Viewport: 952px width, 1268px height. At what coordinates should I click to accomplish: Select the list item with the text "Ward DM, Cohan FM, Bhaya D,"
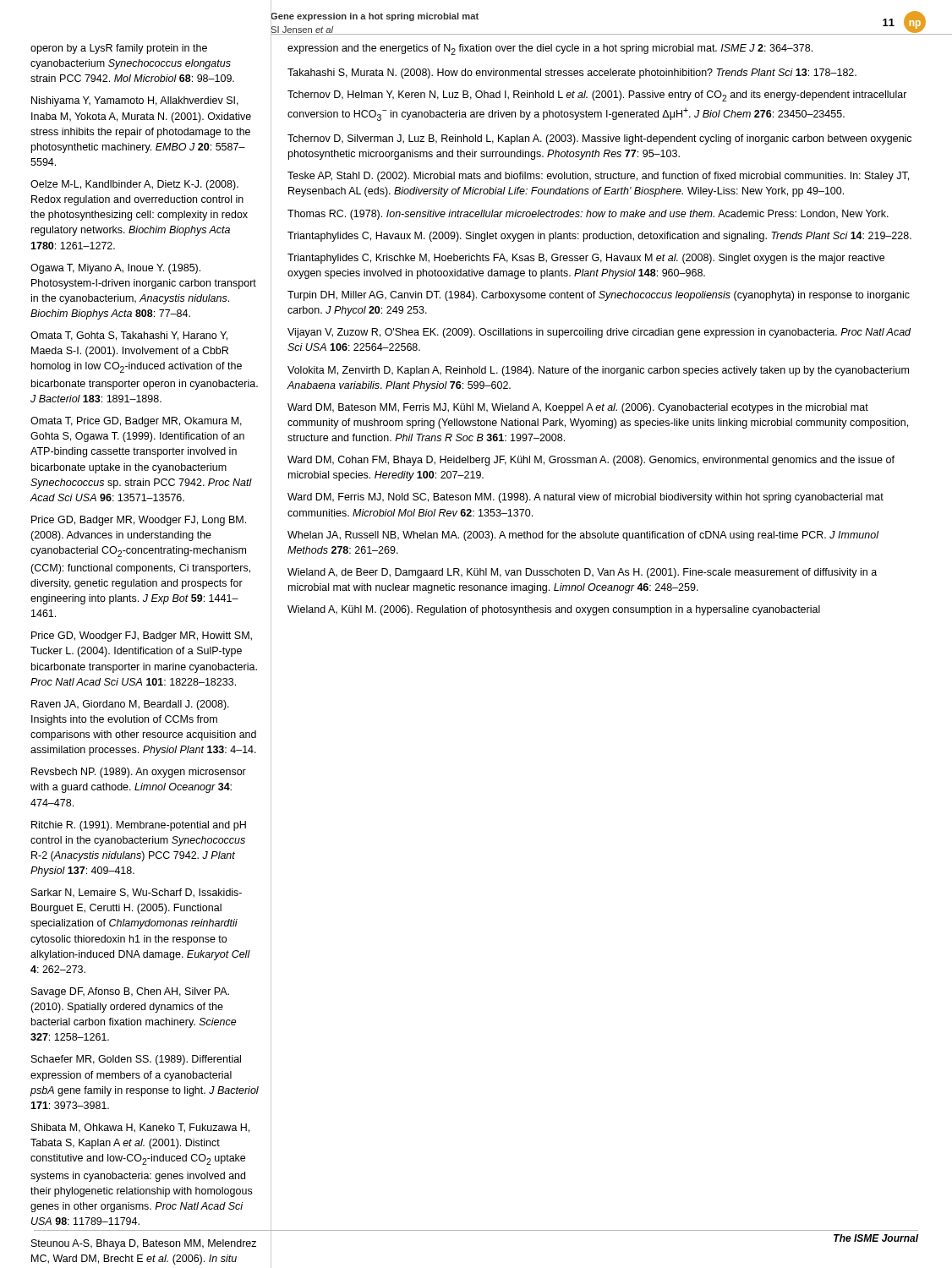coord(591,468)
